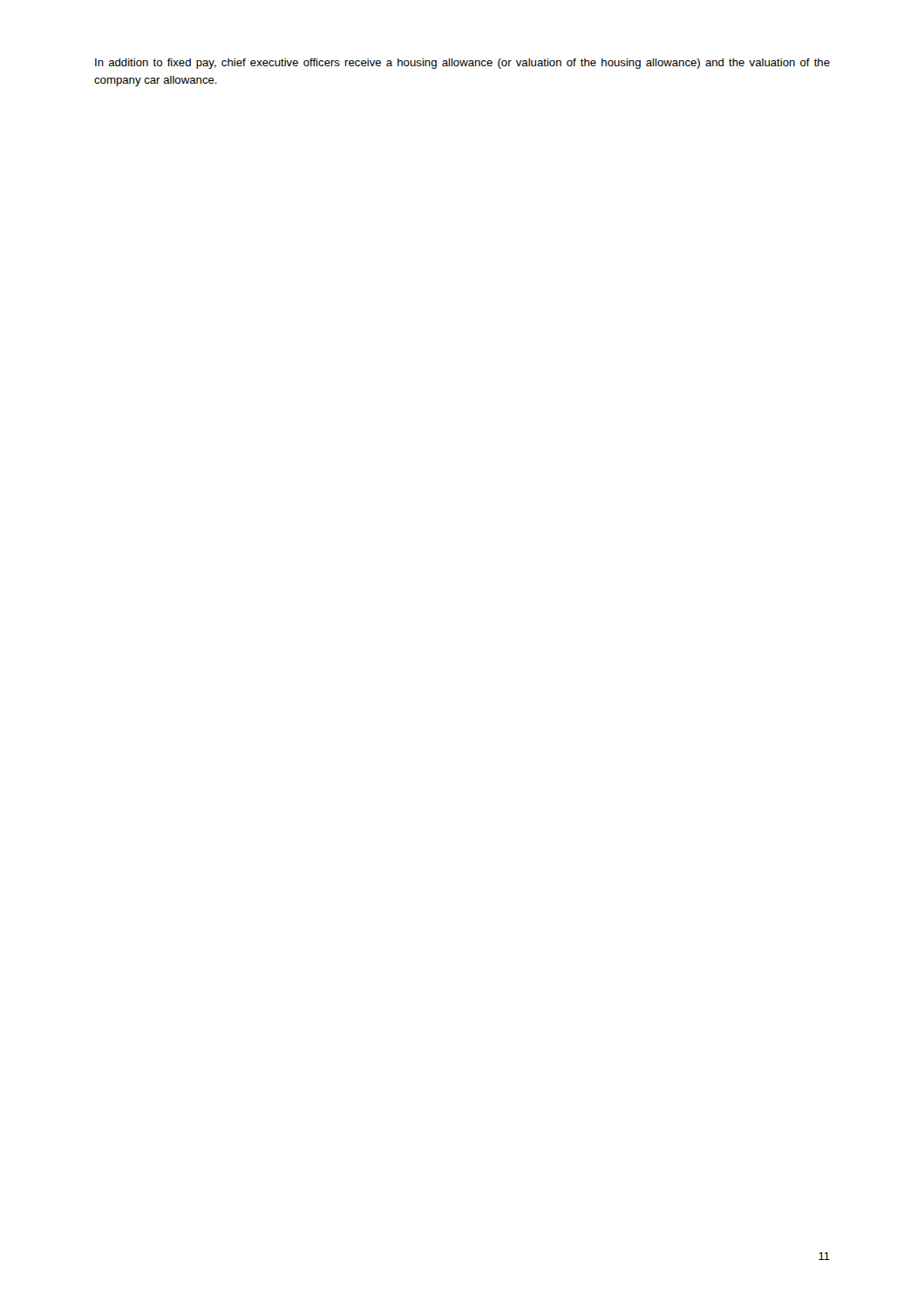Screen dimensions: 1308x924
Task: Locate the block of text that opens with "In addition to fixed pay, chief"
Action: pos(462,71)
